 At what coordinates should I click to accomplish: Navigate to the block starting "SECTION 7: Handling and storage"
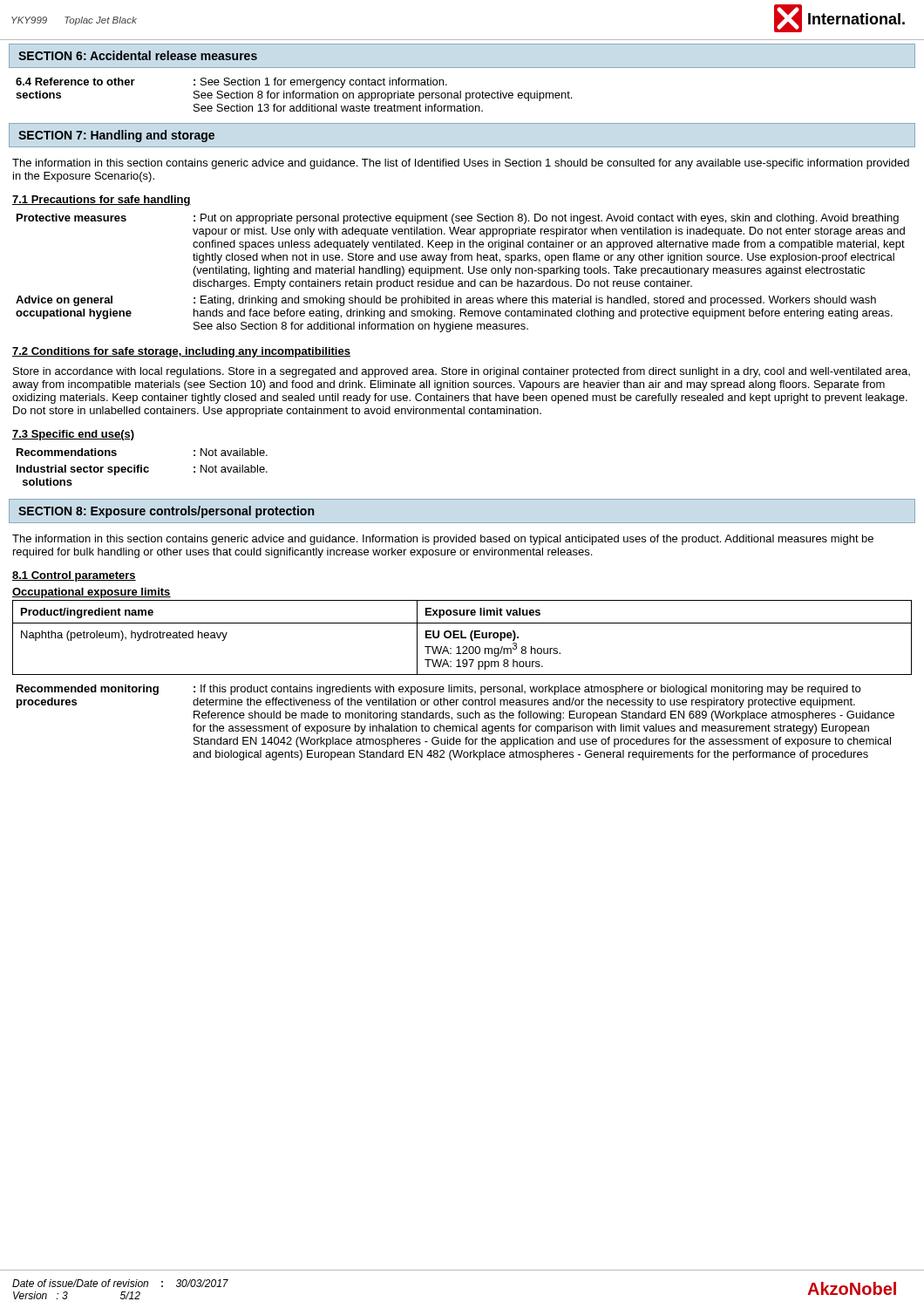point(117,135)
